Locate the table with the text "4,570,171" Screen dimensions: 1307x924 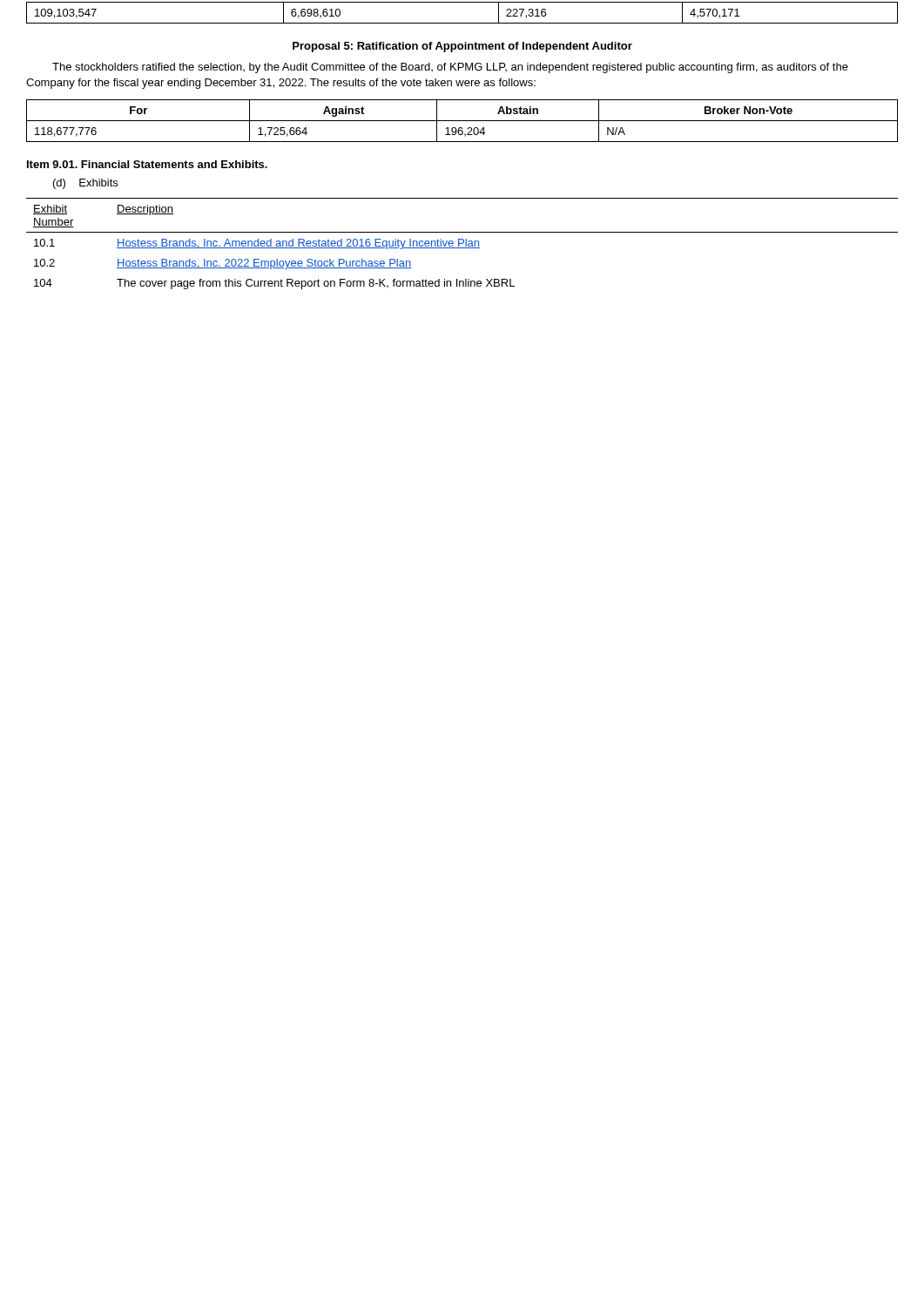[x=462, y=13]
